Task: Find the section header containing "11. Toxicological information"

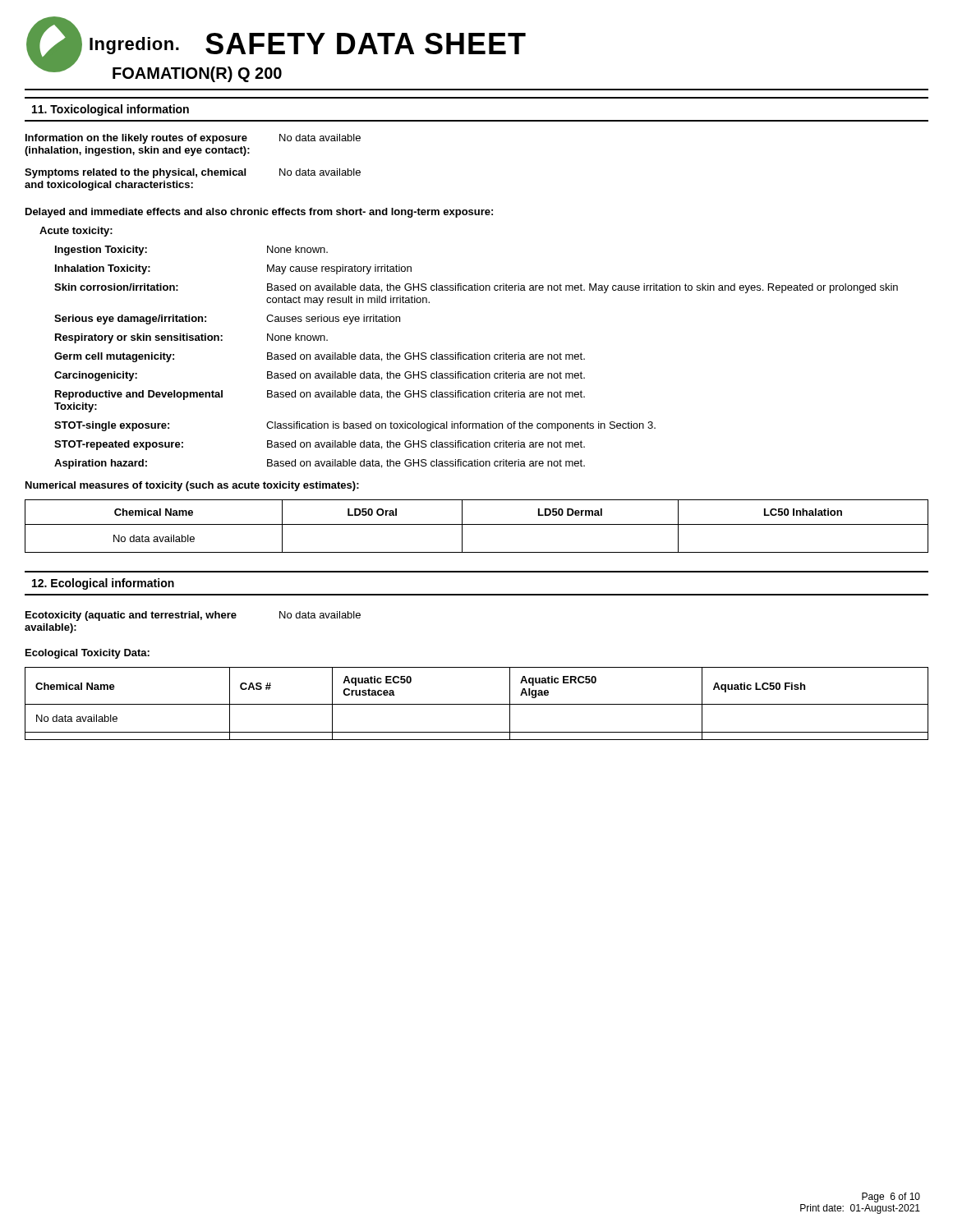Action: click(x=110, y=109)
